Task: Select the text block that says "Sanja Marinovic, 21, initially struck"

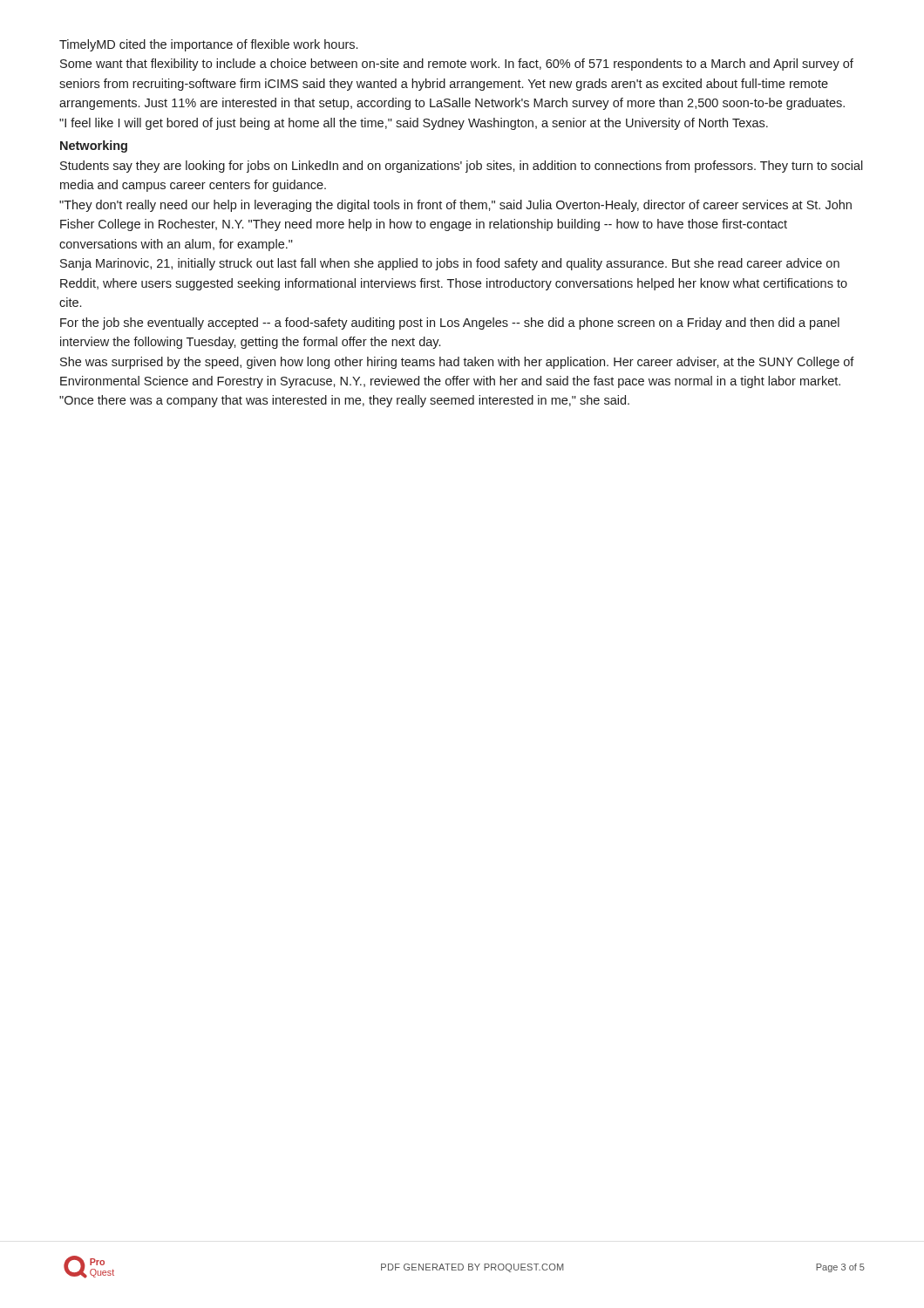Action: [x=453, y=283]
